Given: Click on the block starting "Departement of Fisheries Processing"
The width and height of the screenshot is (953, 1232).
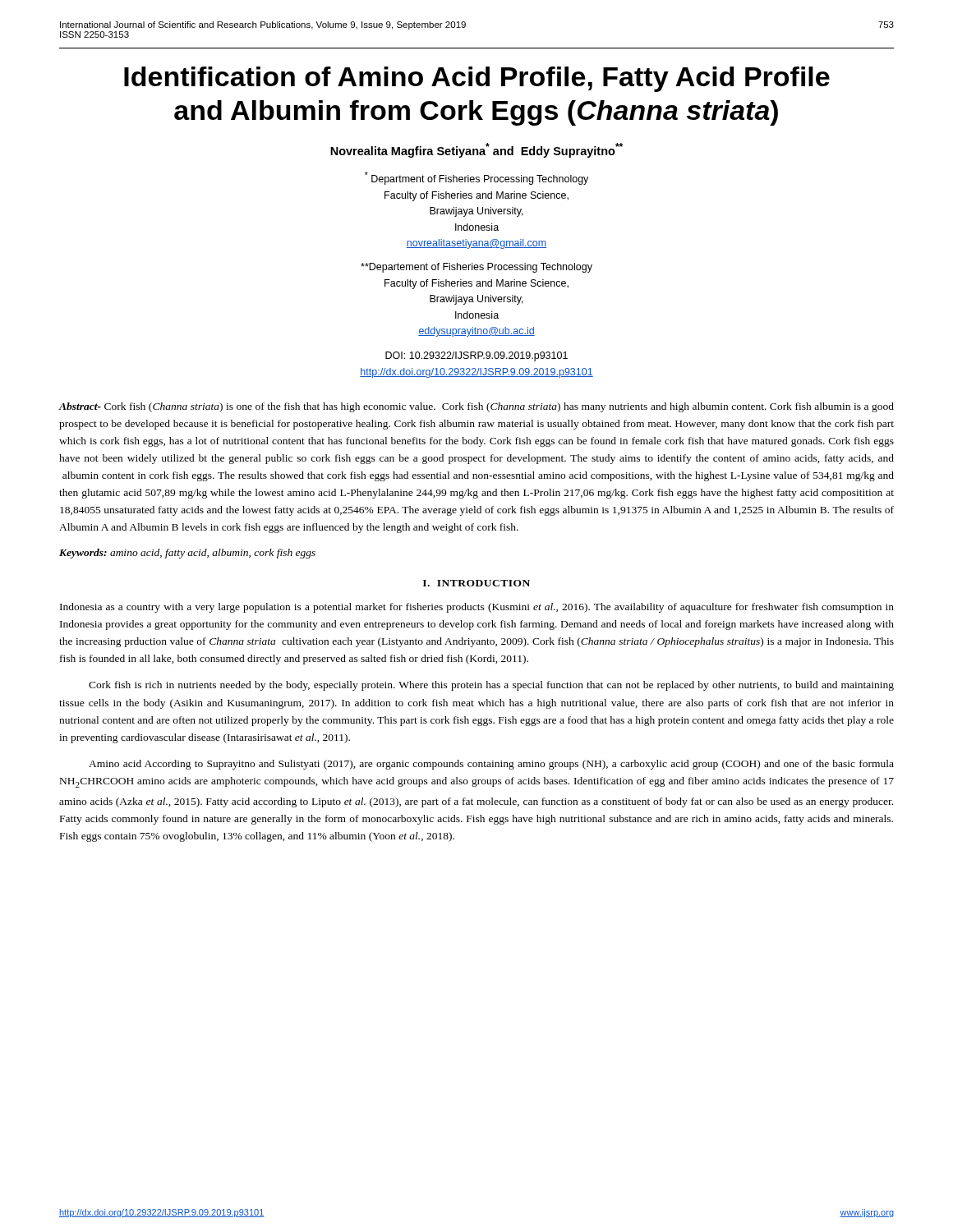Looking at the screenshot, I should point(476,299).
